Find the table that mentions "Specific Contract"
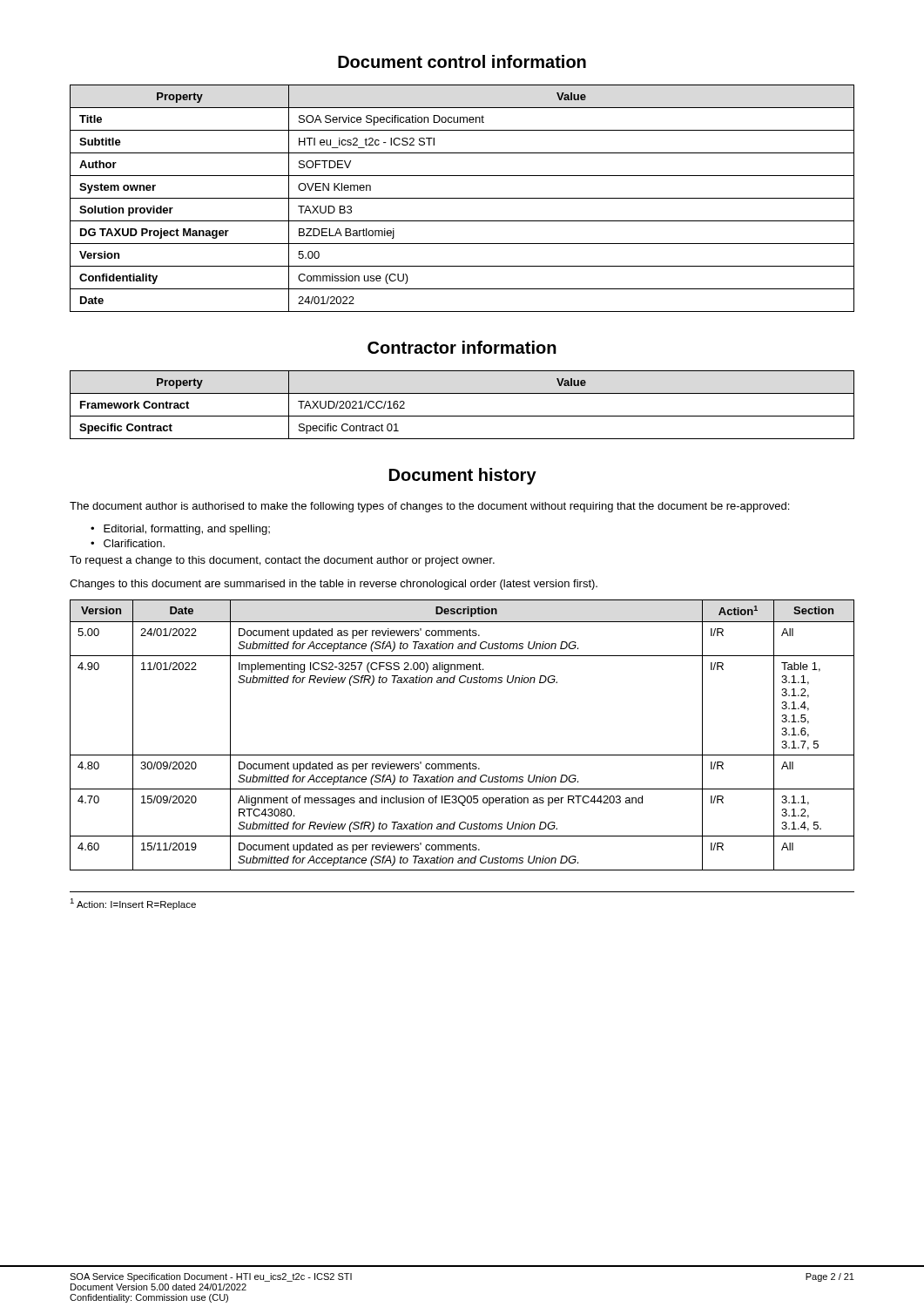Viewport: 924px width, 1307px height. [x=462, y=405]
